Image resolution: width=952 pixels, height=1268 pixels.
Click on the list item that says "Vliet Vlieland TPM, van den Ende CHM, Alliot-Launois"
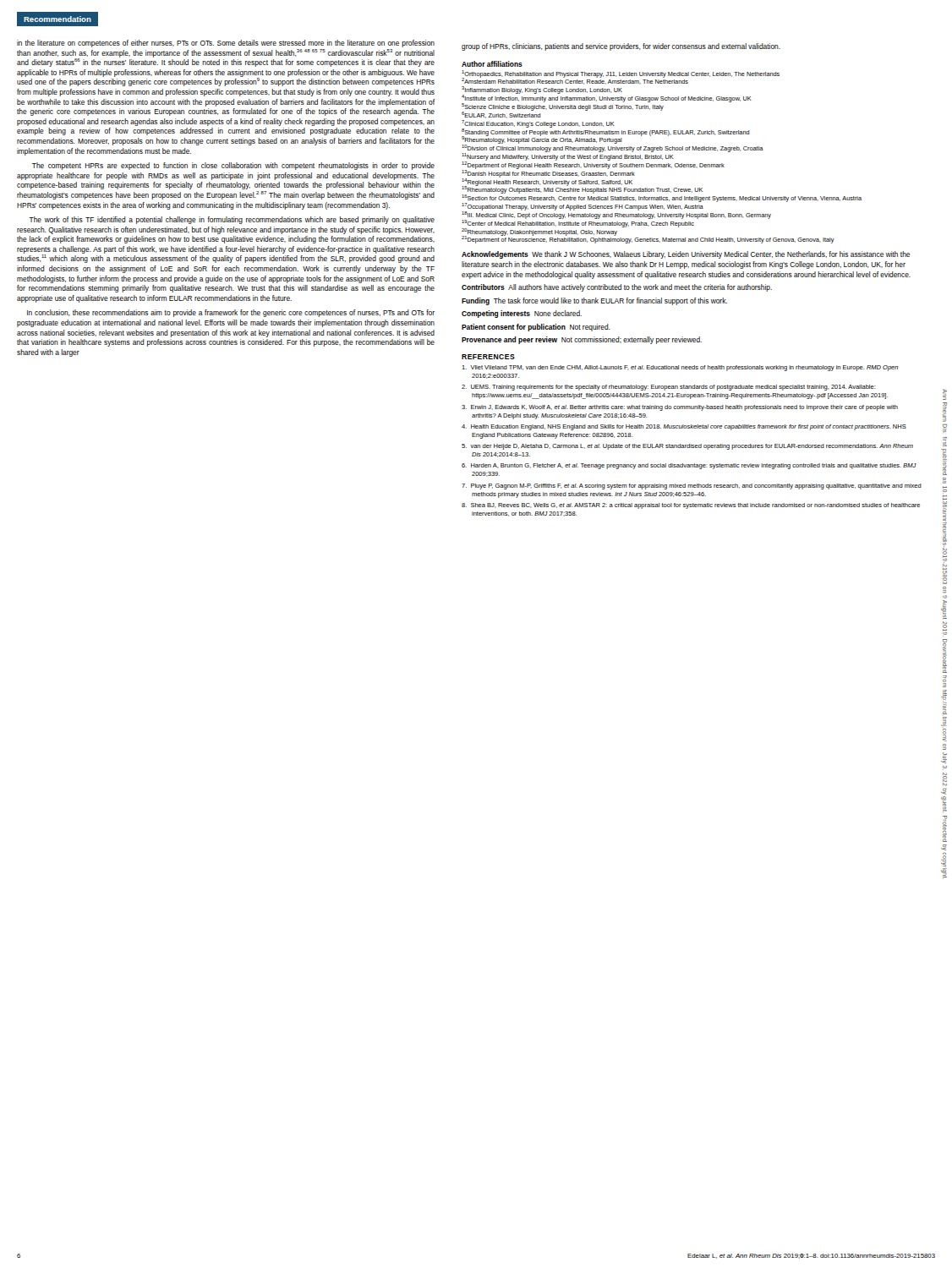pyautogui.click(x=680, y=372)
